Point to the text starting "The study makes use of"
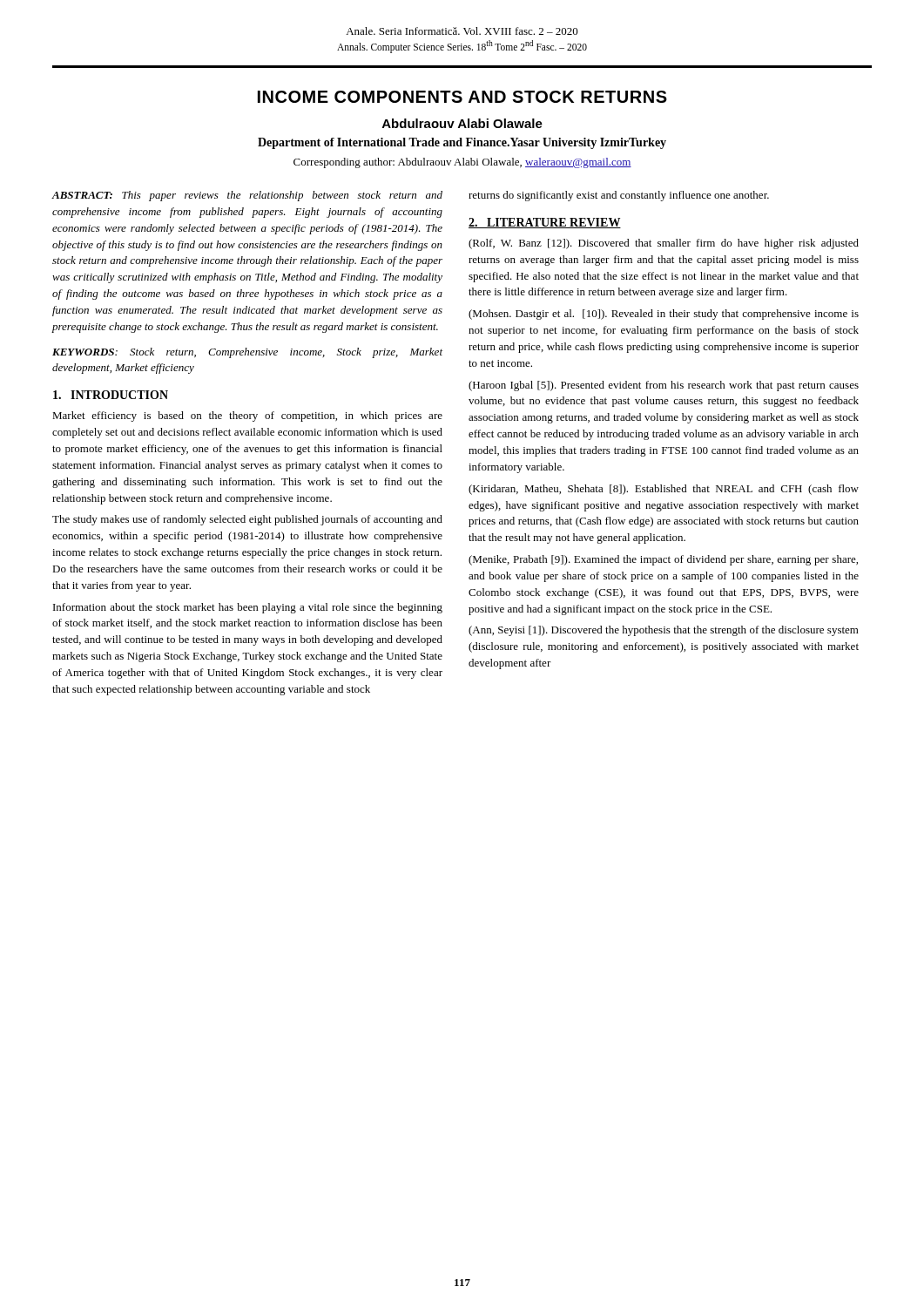 [x=247, y=552]
